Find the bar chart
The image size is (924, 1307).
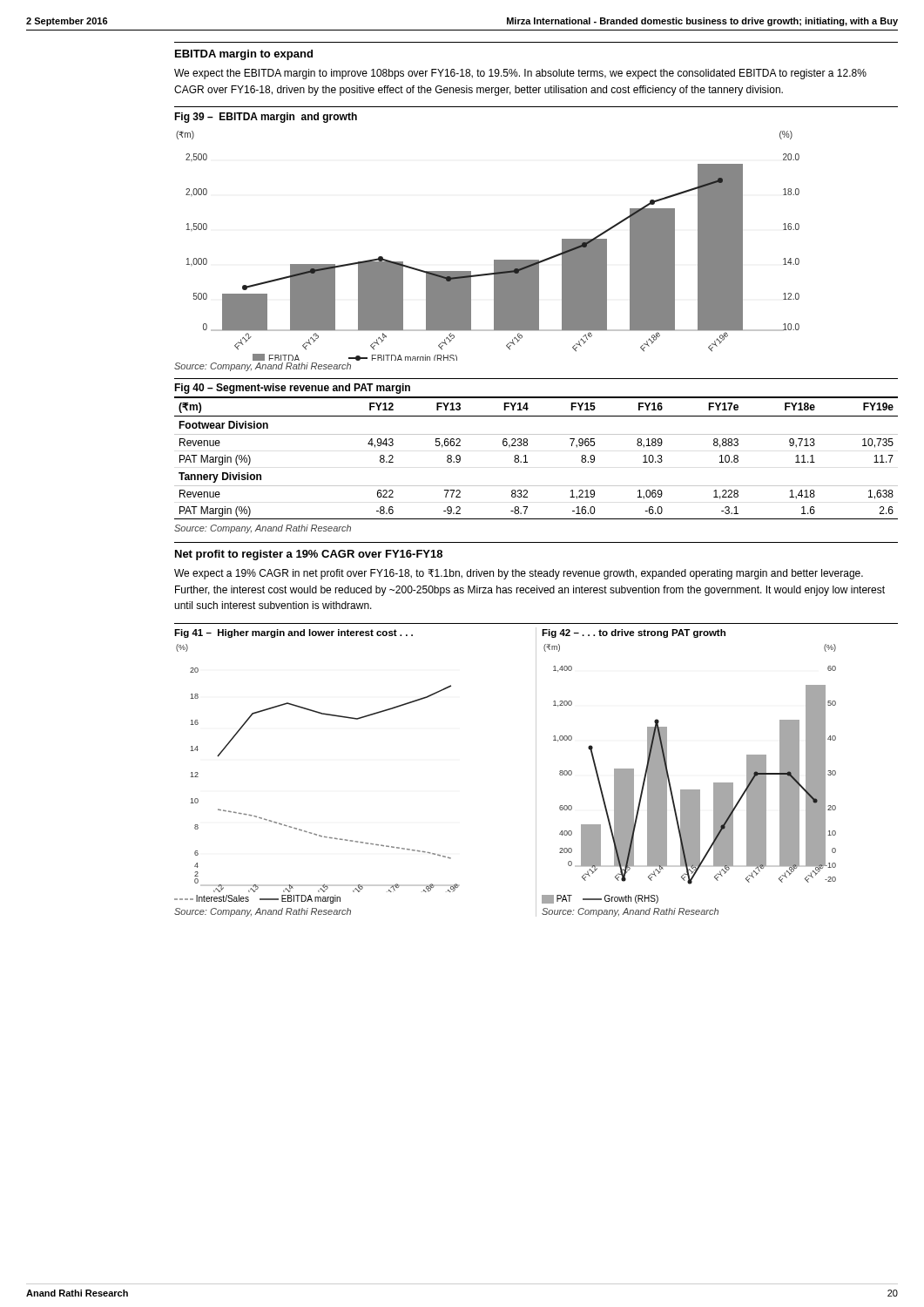pos(536,234)
